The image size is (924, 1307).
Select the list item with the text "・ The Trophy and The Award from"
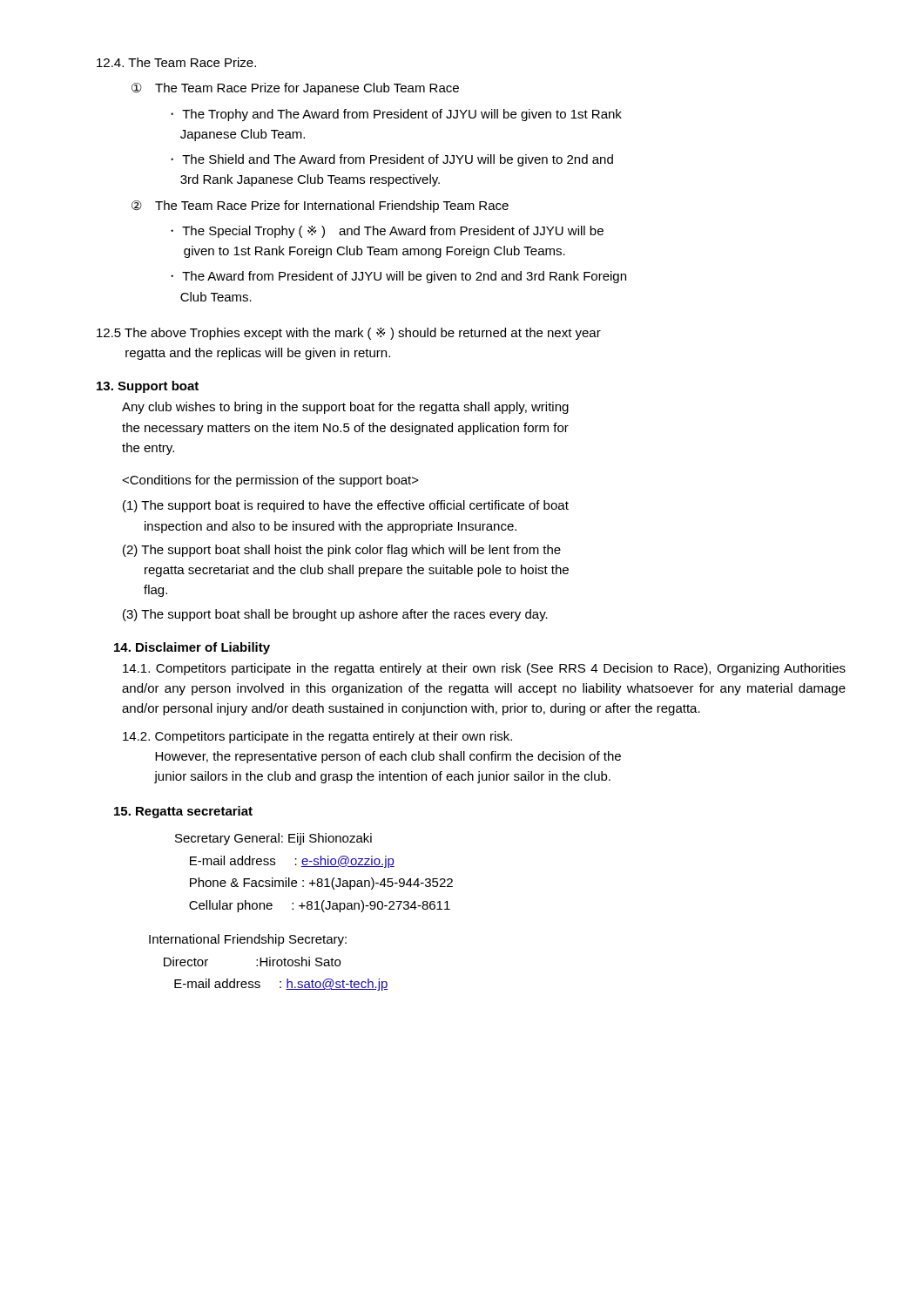tap(394, 123)
